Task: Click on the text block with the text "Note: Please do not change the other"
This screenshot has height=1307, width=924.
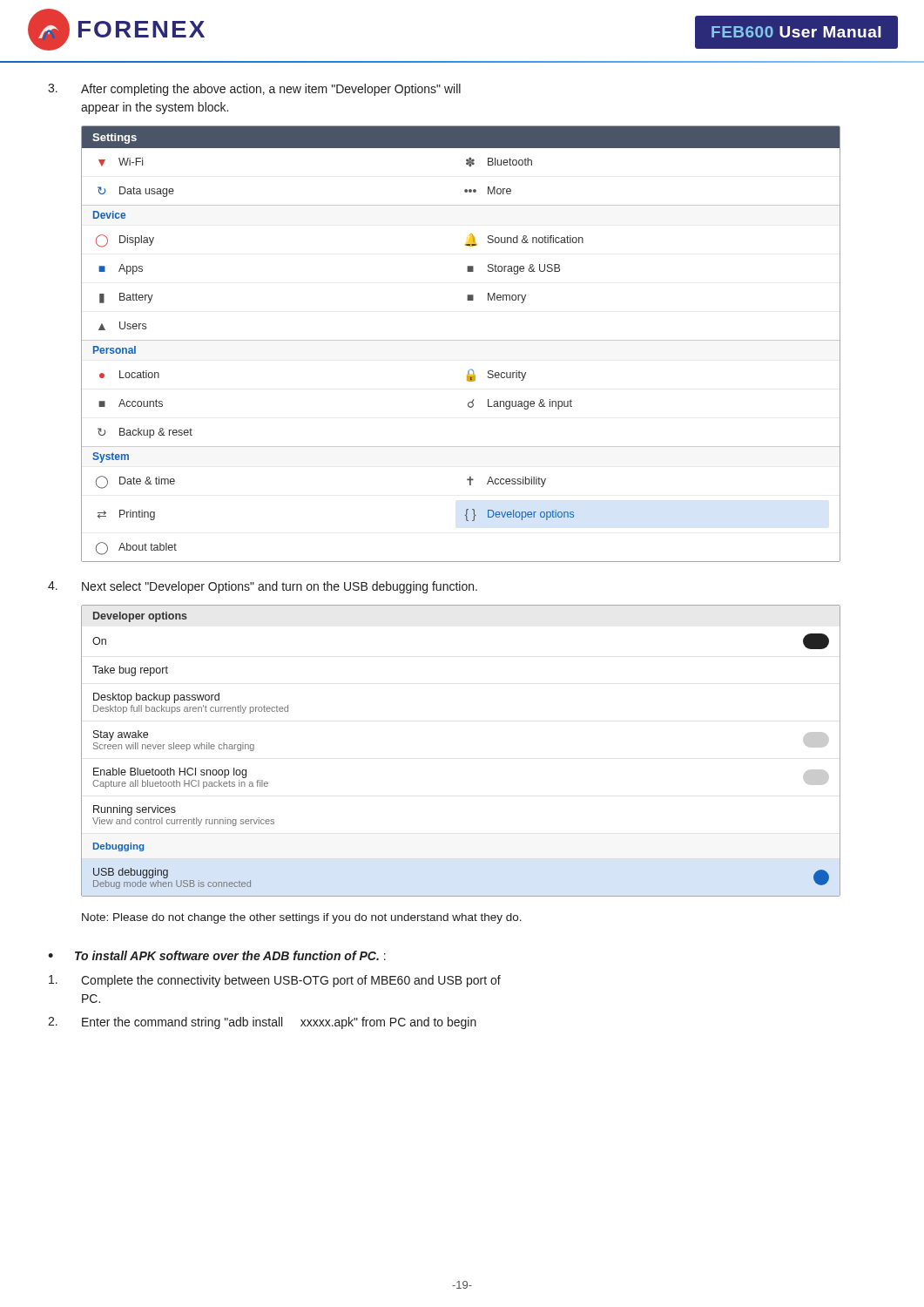Action: 302,917
